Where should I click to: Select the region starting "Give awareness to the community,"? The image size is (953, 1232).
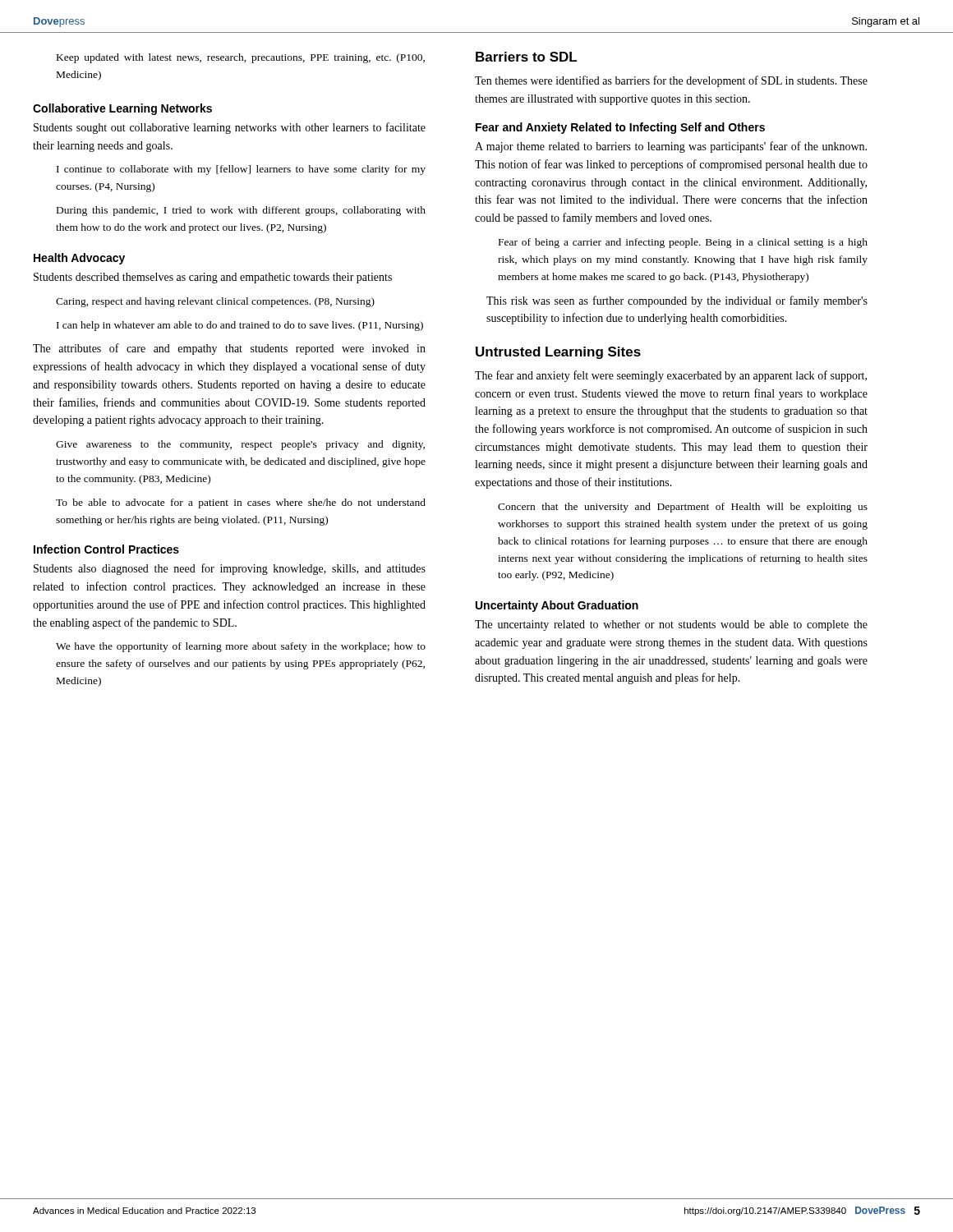point(241,461)
